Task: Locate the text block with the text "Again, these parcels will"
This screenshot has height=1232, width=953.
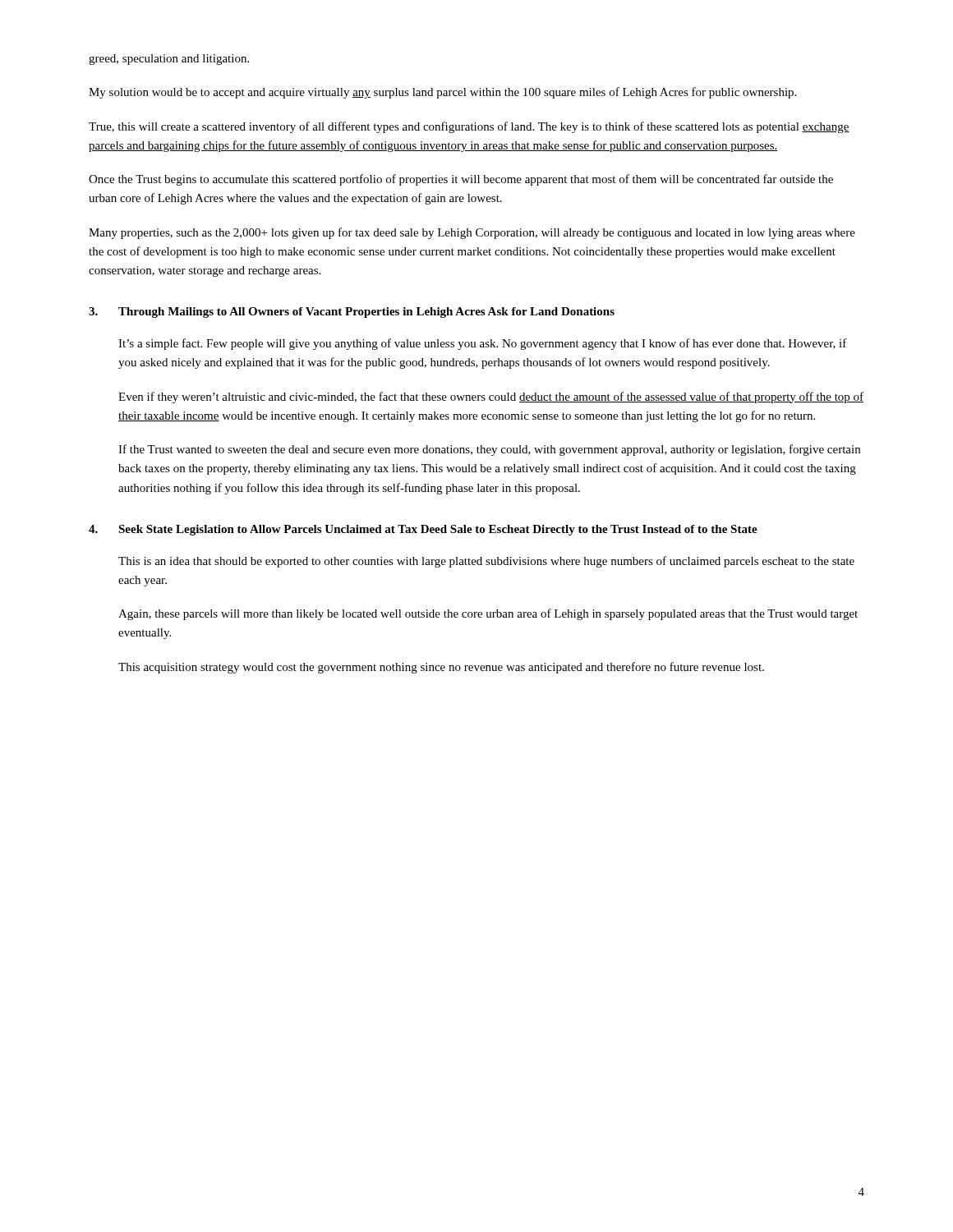Action: 488,623
